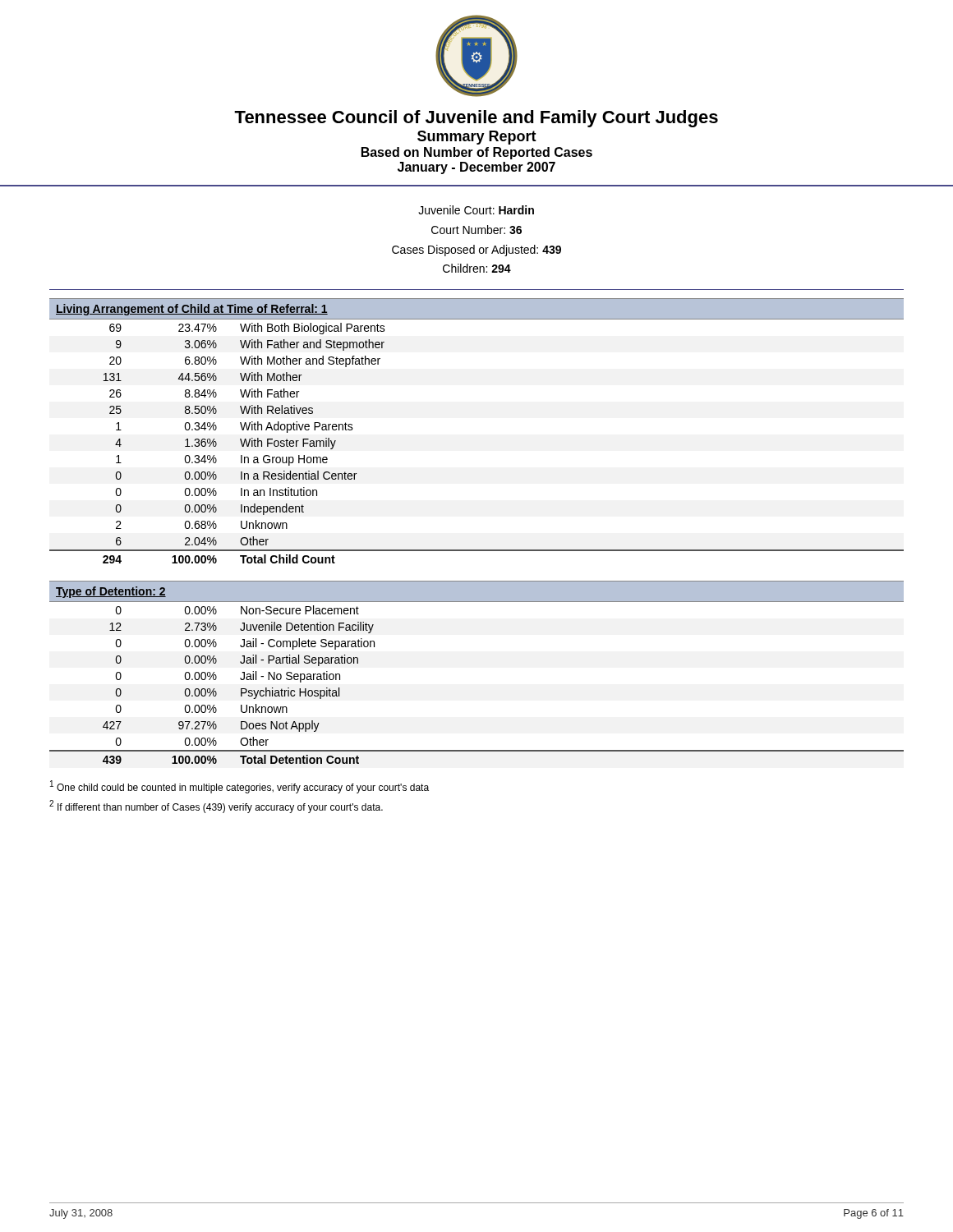Select the table that reads "Jail - Partial"
The height and width of the screenshot is (1232, 953).
(x=476, y=685)
